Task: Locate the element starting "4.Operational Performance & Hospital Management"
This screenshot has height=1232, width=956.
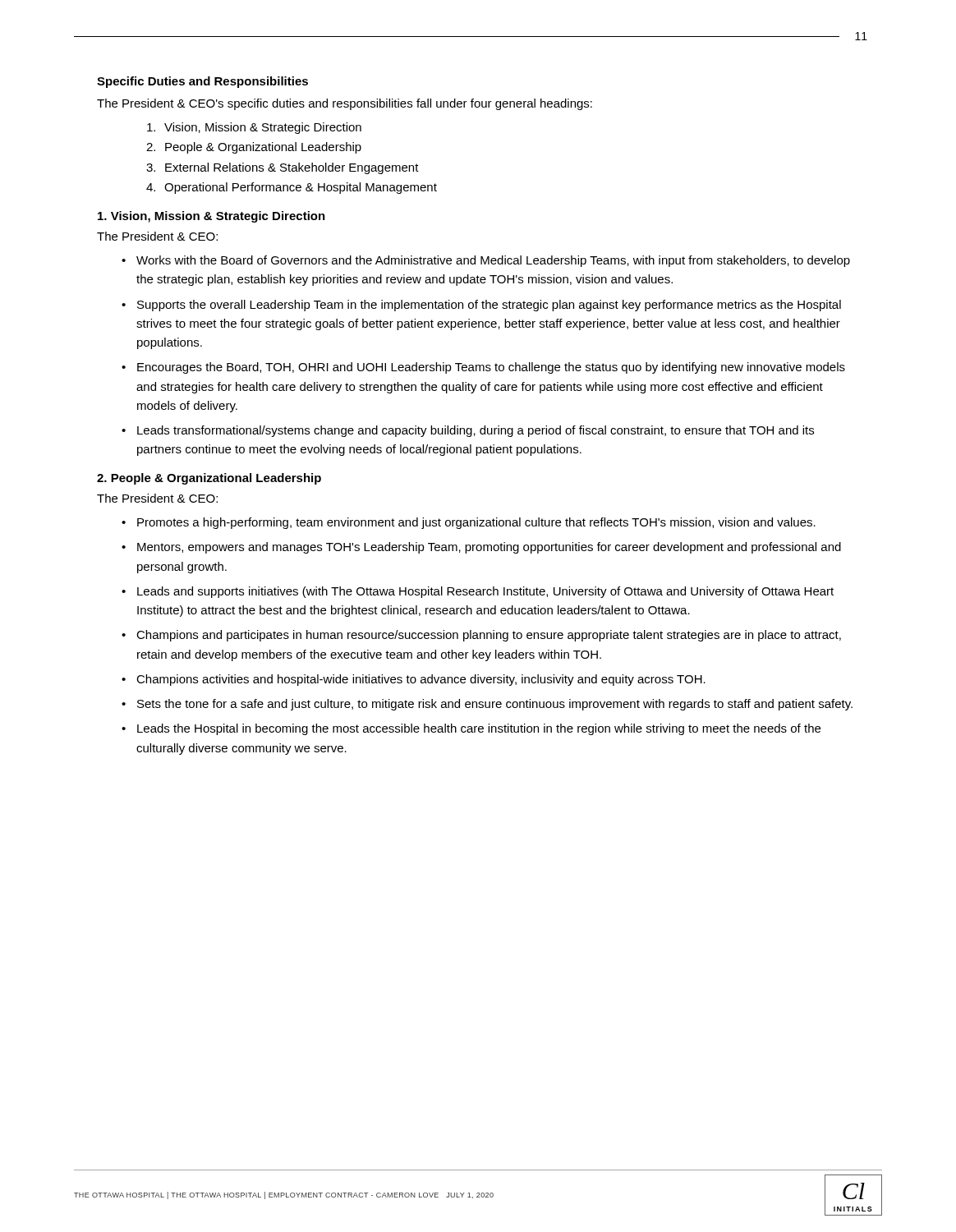Action: pyautogui.click(x=291, y=188)
